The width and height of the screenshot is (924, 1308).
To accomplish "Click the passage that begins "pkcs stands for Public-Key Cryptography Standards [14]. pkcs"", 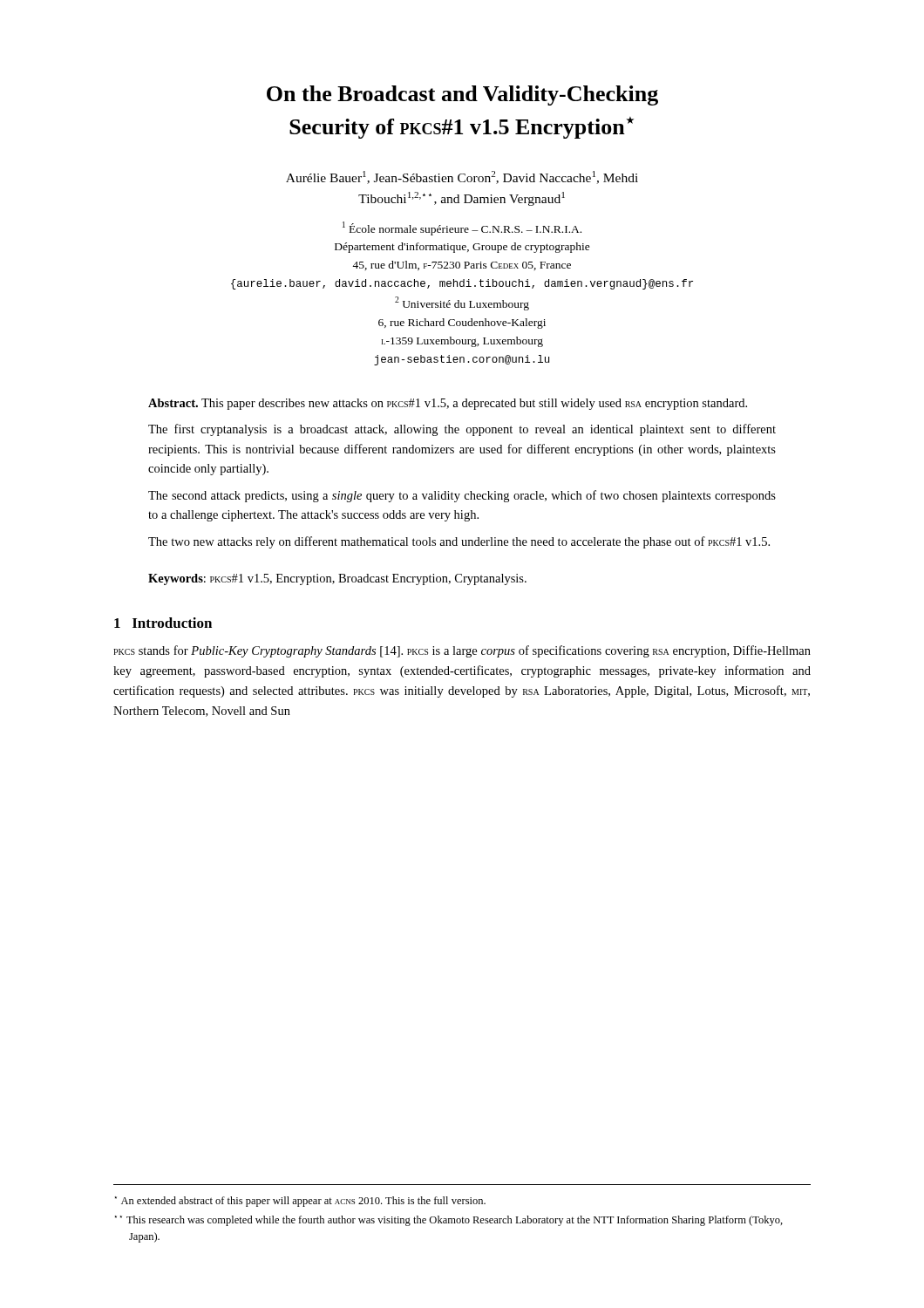I will pos(462,681).
